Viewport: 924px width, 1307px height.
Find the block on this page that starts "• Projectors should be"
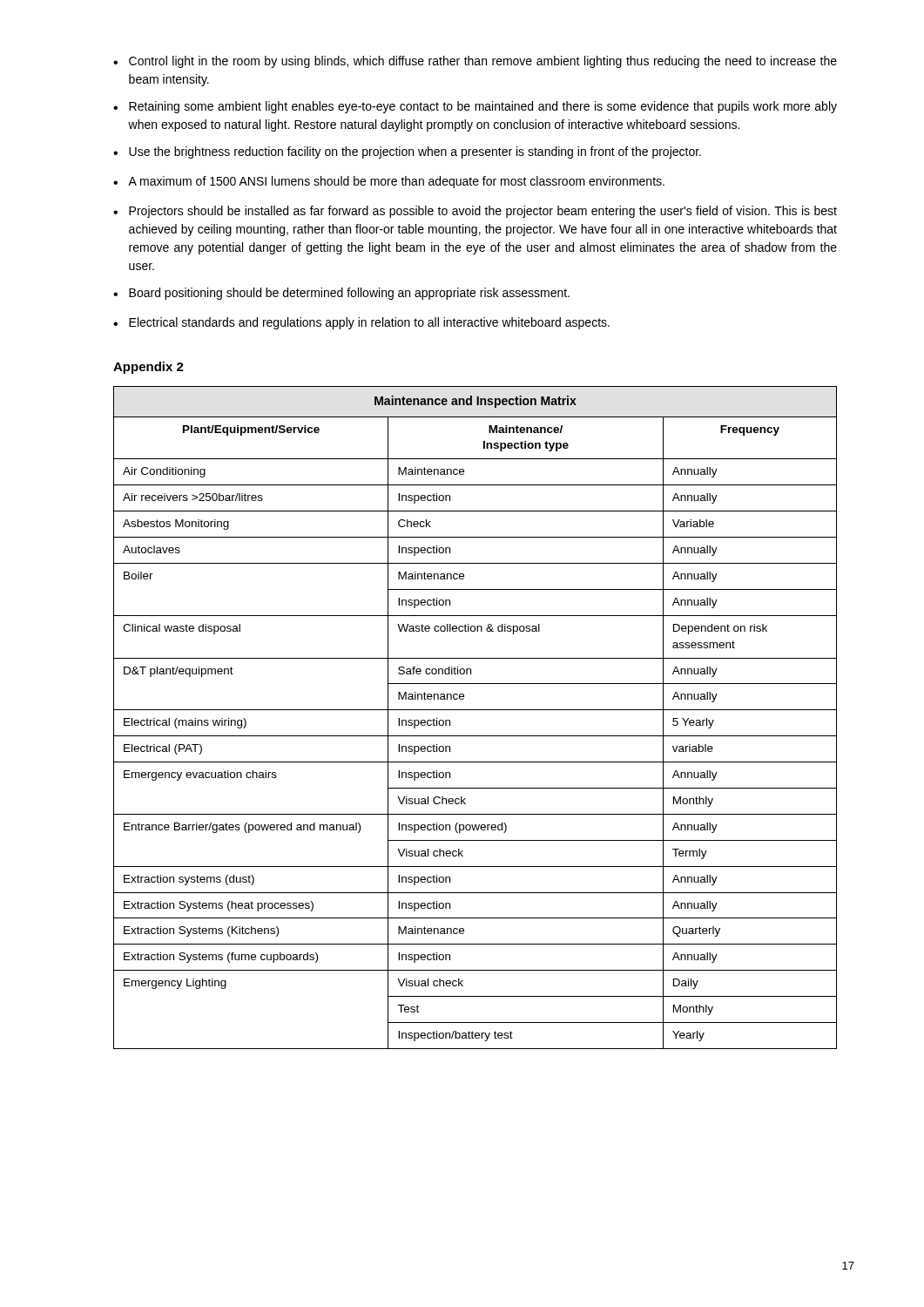[475, 239]
